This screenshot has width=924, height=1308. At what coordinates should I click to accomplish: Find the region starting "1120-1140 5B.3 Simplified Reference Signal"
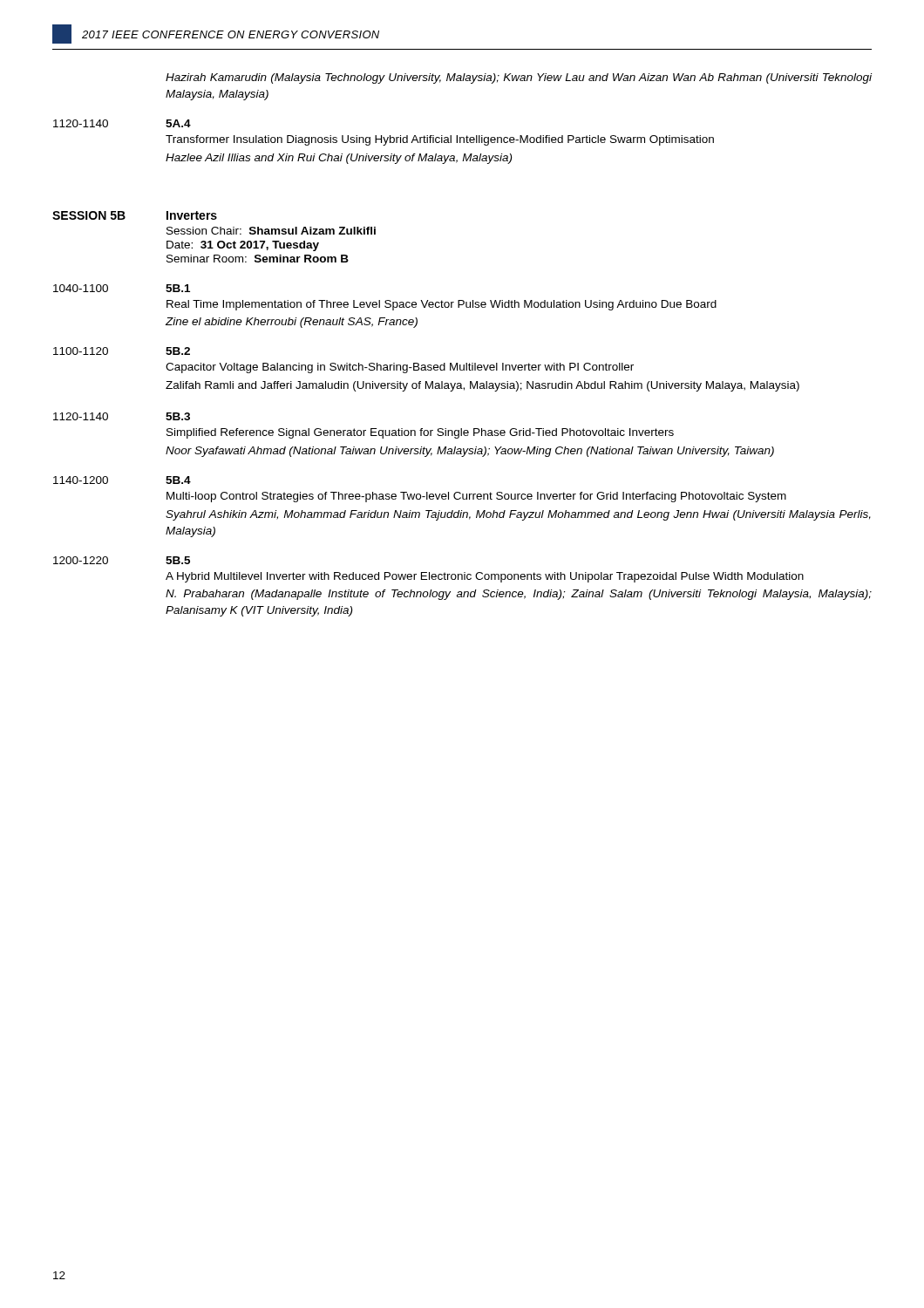462,435
